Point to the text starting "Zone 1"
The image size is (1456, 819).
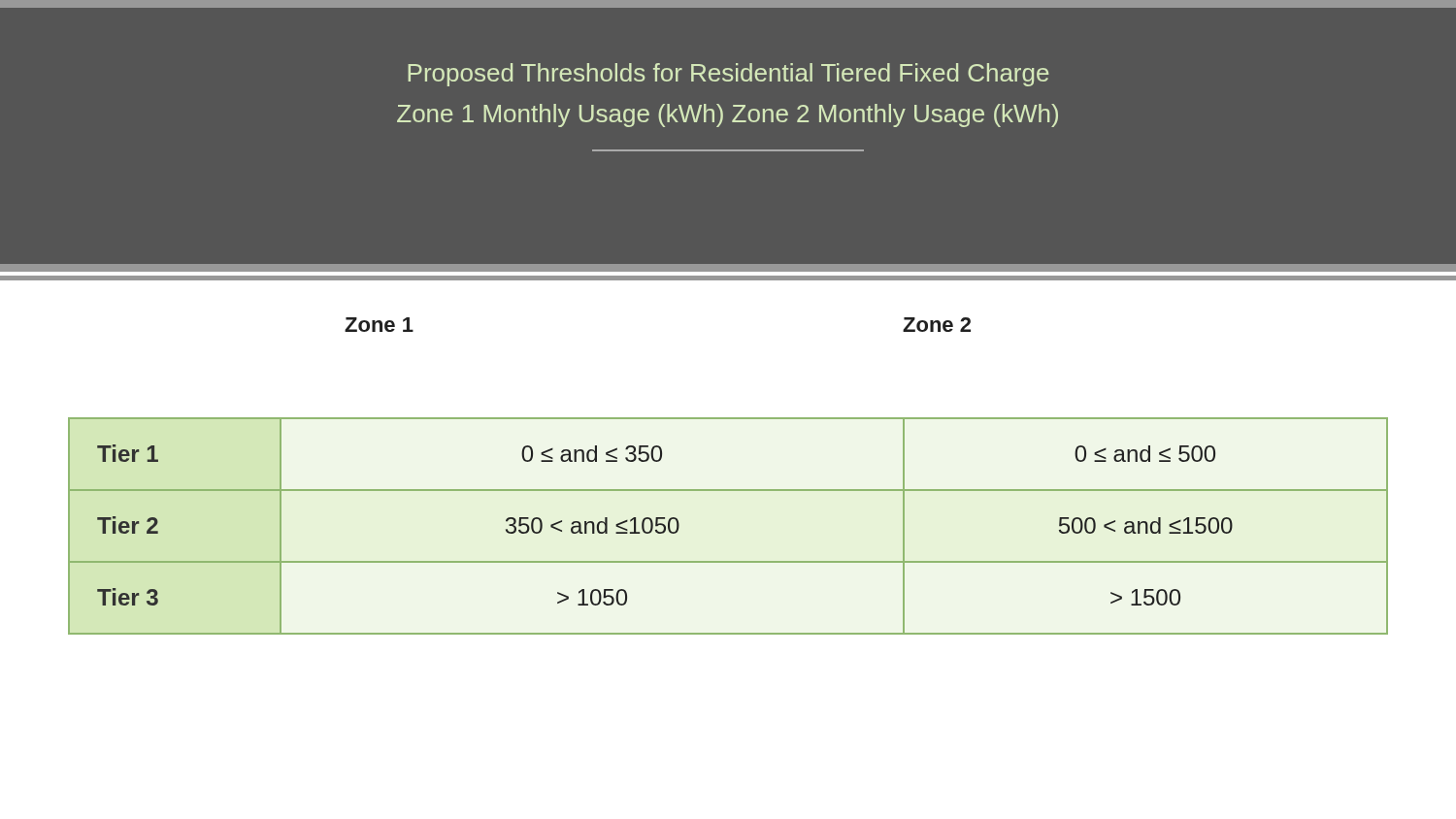pyautogui.click(x=379, y=325)
